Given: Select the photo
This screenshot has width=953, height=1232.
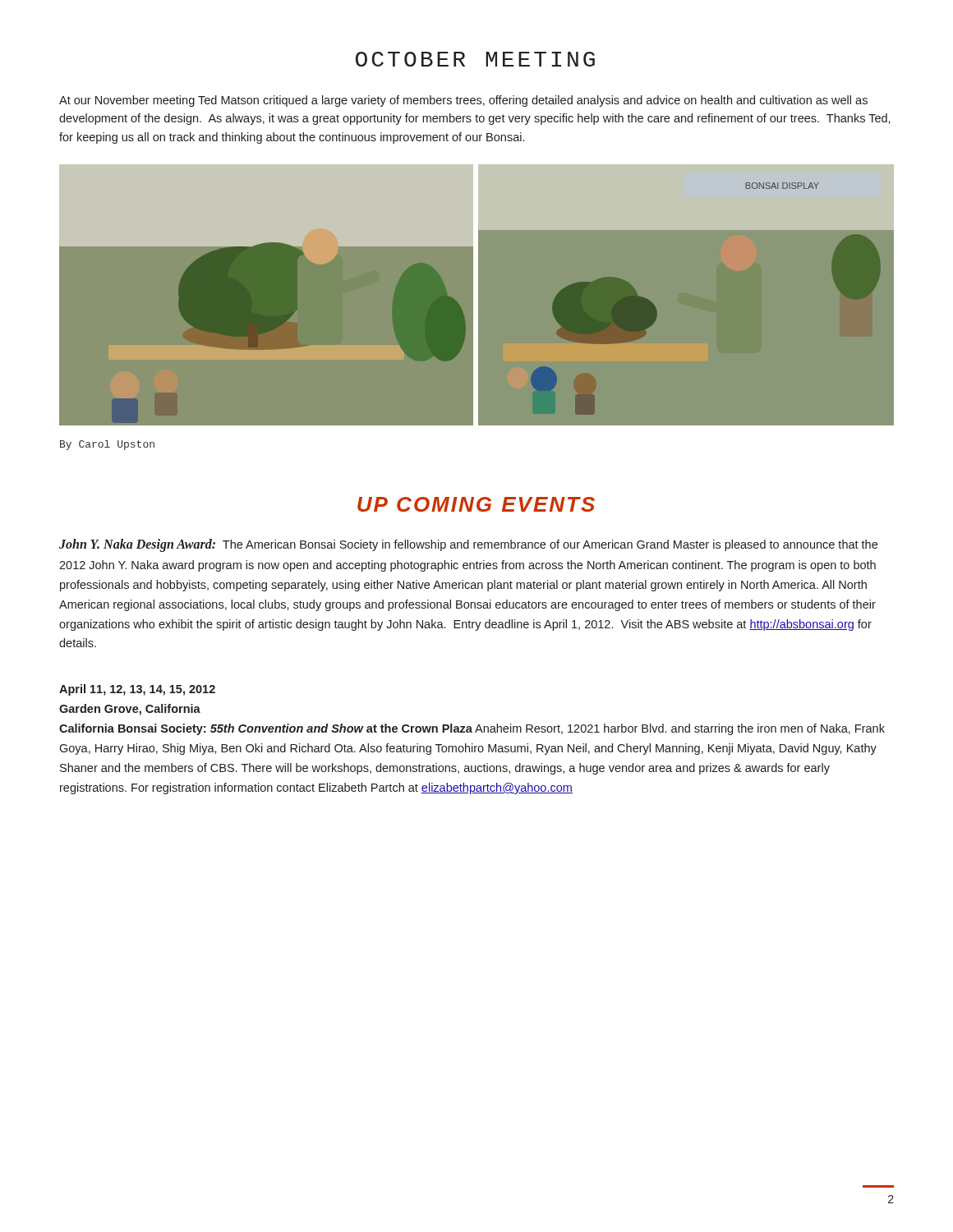Looking at the screenshot, I should (x=476, y=295).
